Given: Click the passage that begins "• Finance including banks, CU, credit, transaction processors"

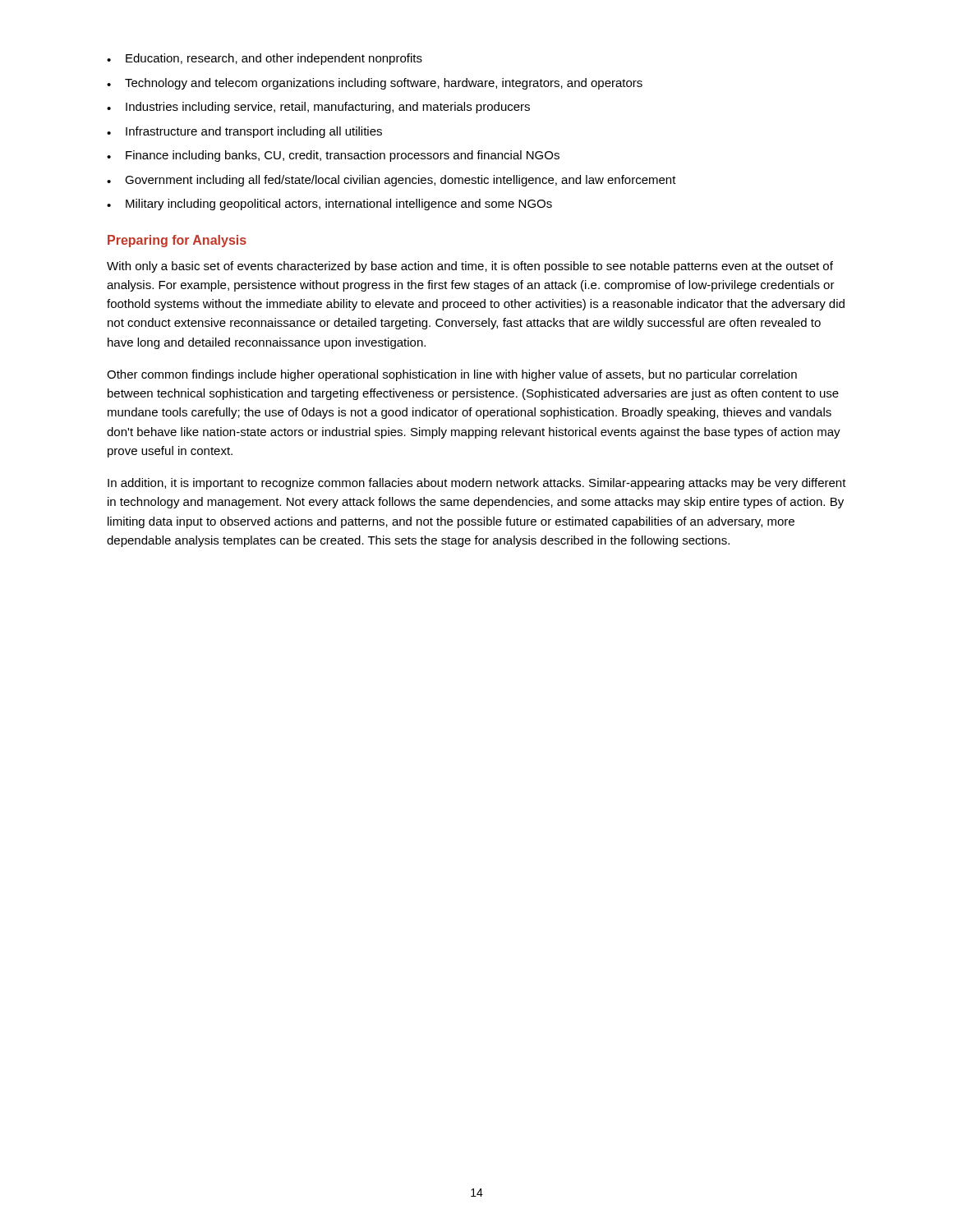Looking at the screenshot, I should [x=333, y=156].
